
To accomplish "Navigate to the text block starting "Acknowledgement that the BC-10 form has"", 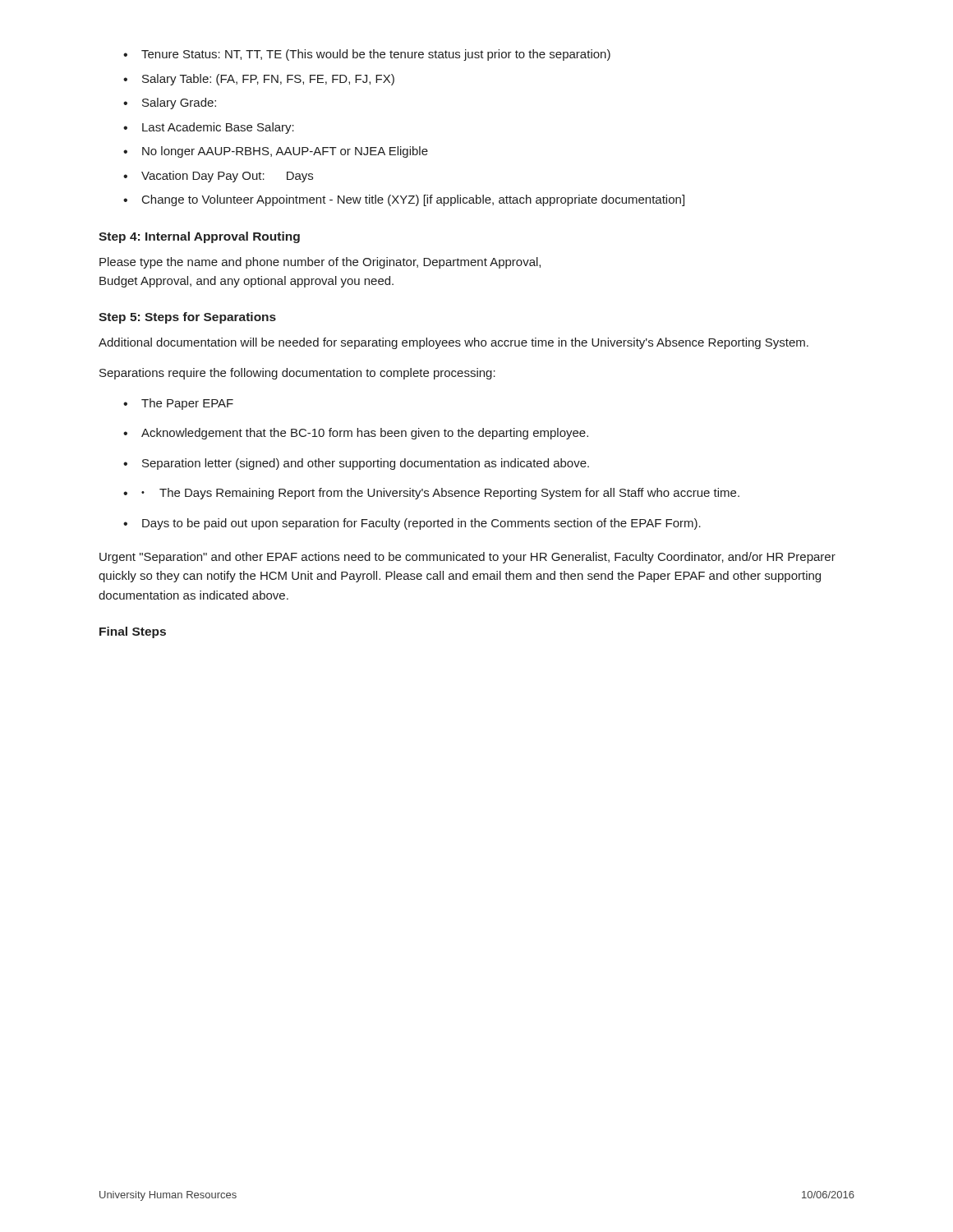I will click(365, 432).
